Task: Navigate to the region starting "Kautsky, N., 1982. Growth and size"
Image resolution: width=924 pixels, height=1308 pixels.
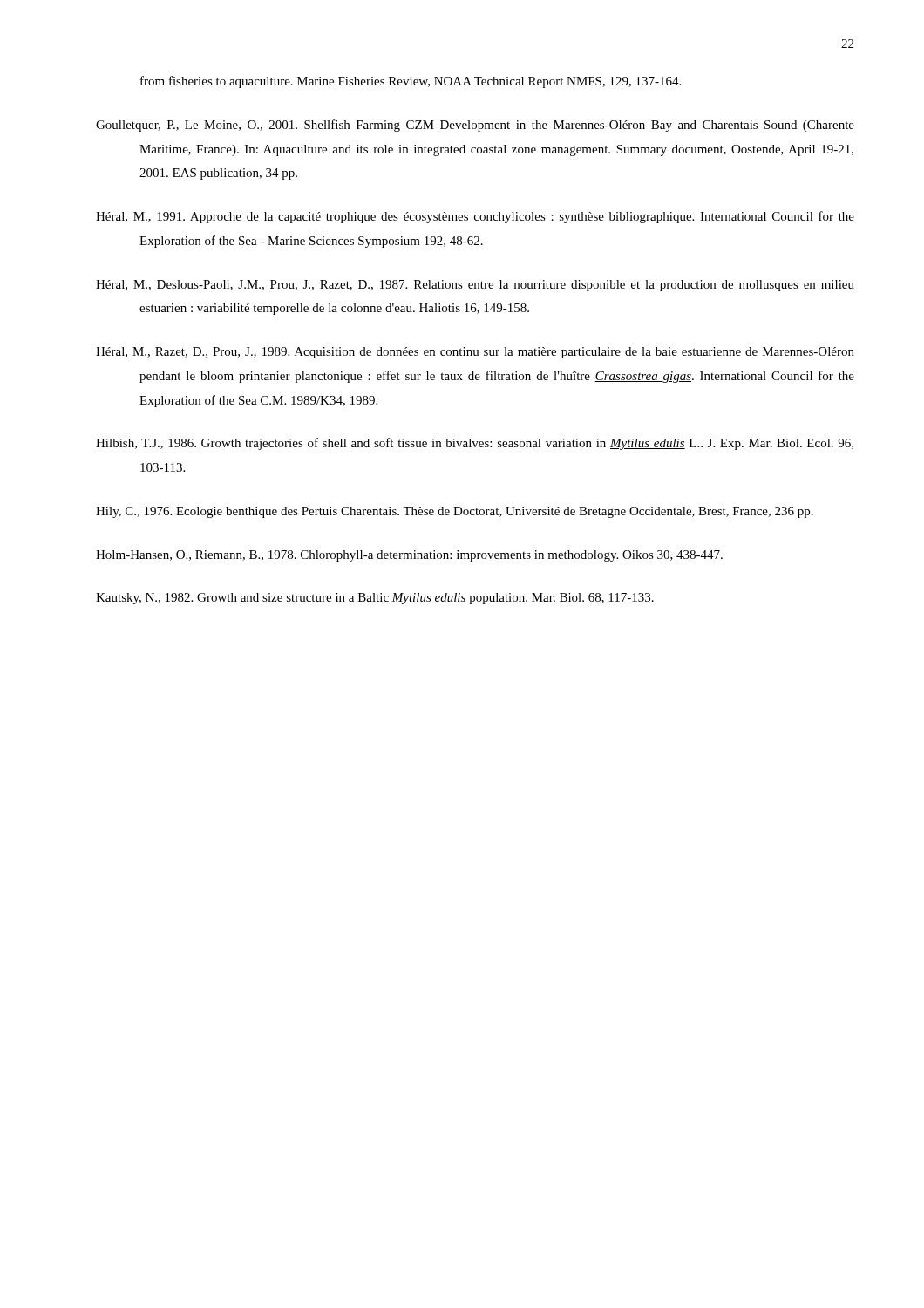Action: point(375,598)
